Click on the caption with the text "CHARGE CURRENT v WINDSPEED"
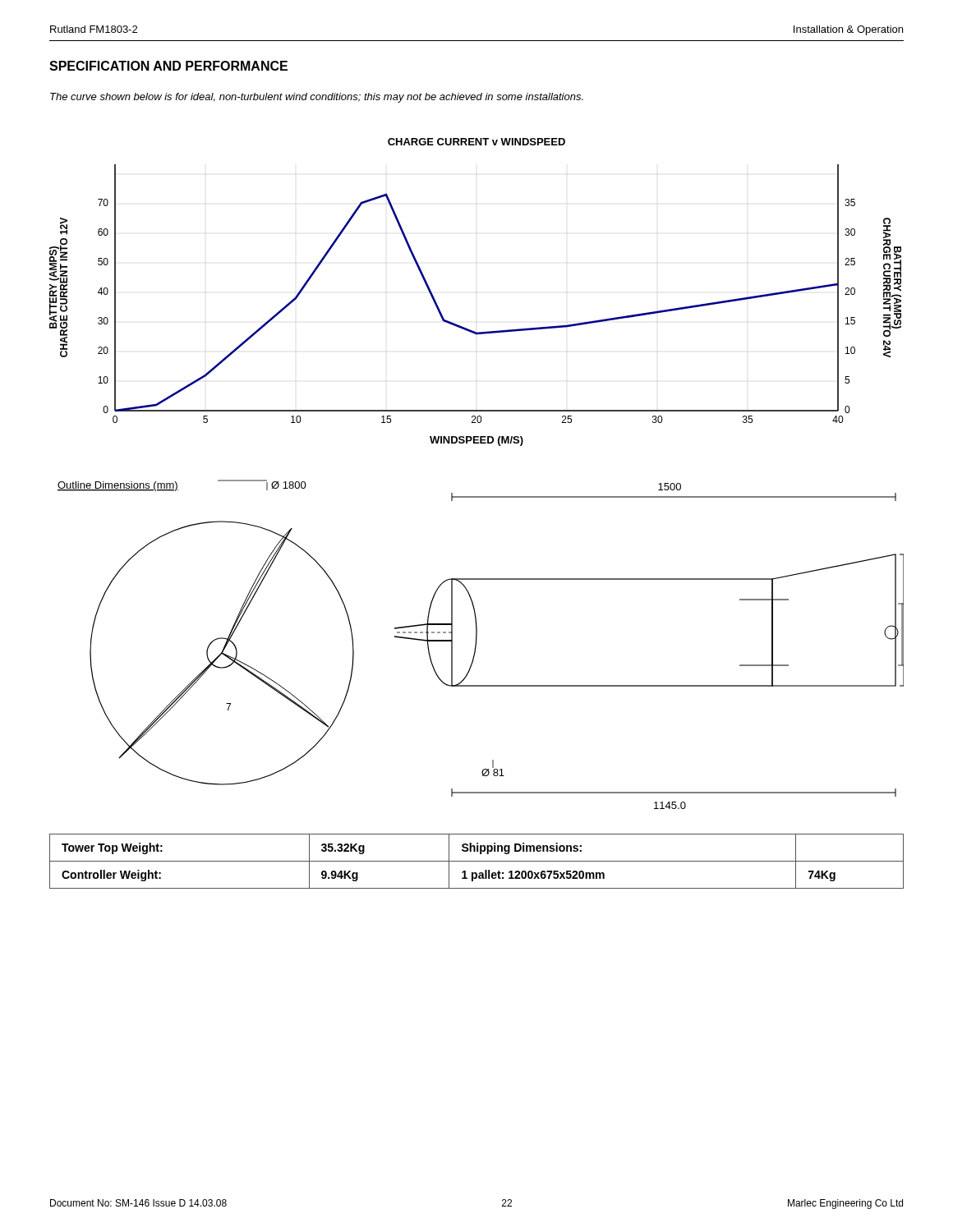This screenshot has height=1232, width=953. 476,142
